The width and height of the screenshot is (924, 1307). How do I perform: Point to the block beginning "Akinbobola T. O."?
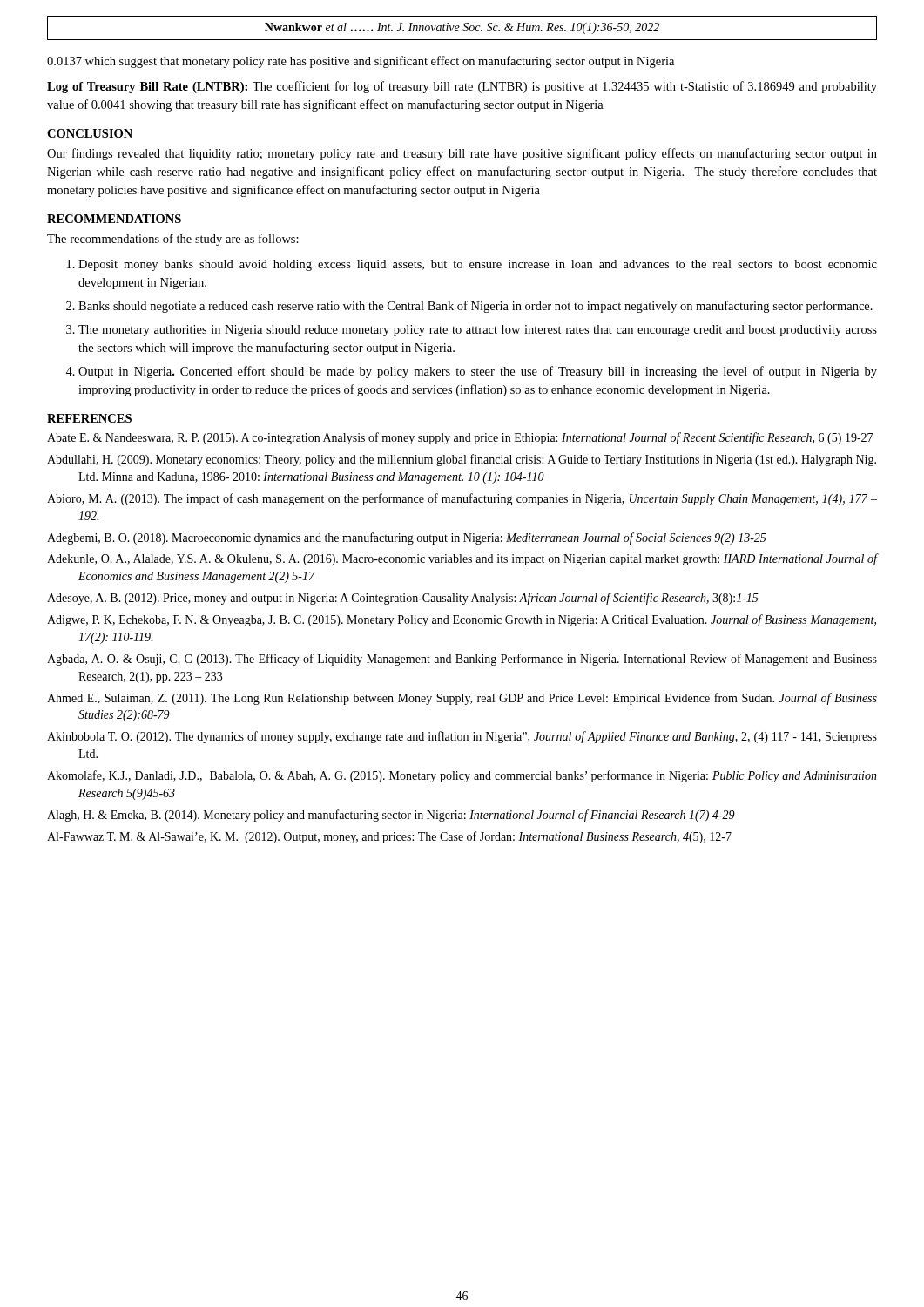click(x=462, y=746)
